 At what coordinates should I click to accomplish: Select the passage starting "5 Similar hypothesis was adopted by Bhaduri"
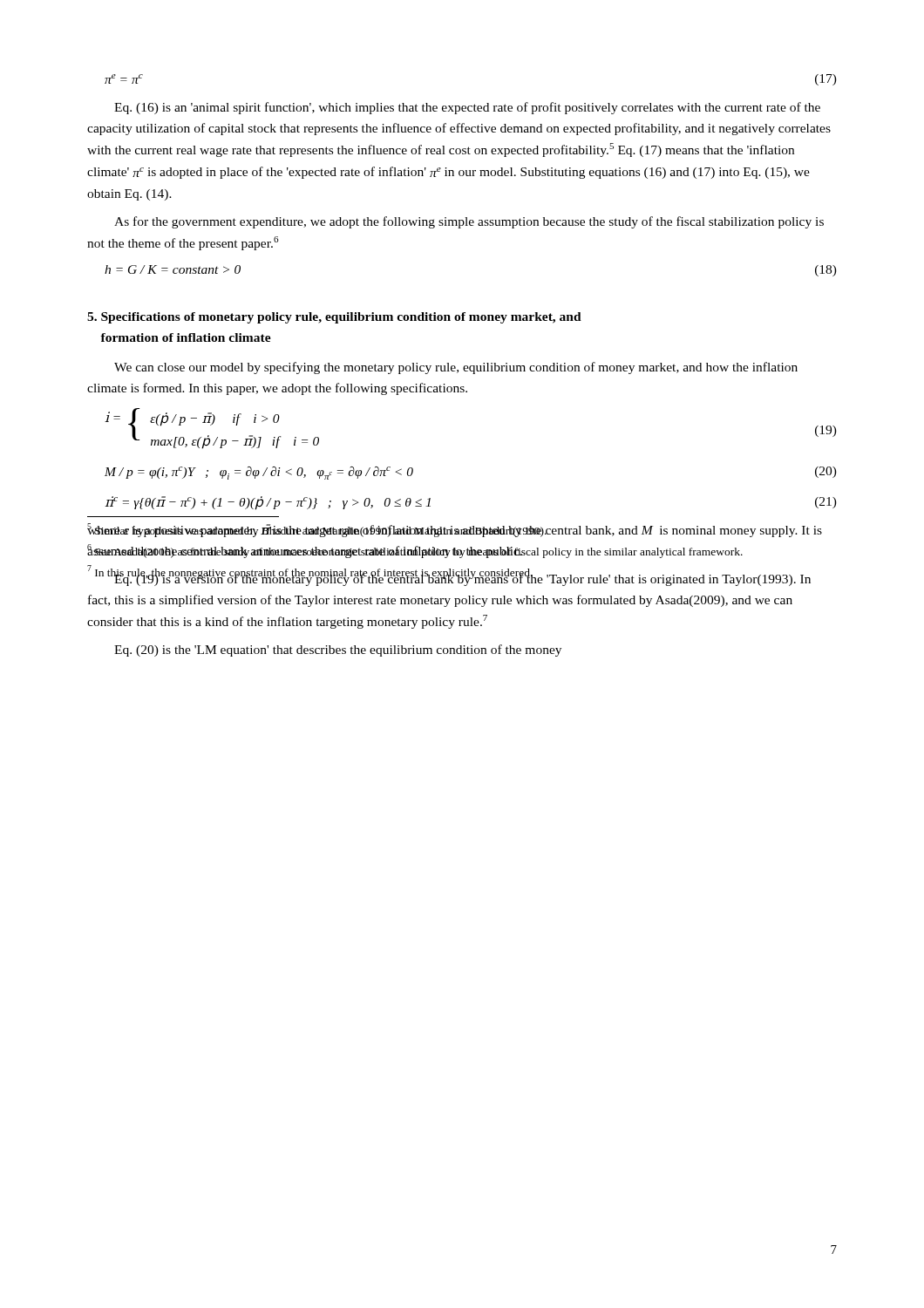317,529
